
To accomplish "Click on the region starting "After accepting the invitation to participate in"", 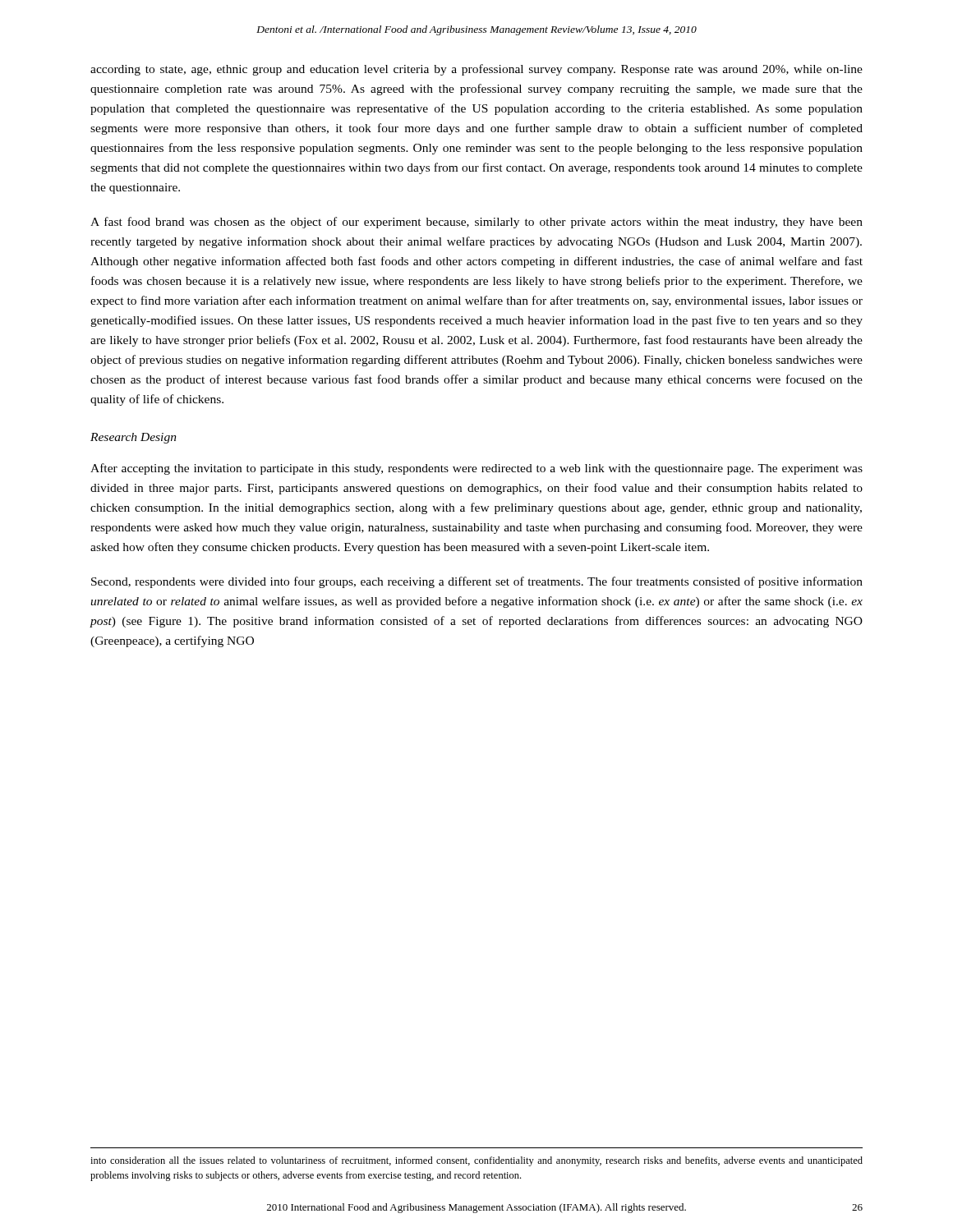I will tap(476, 507).
